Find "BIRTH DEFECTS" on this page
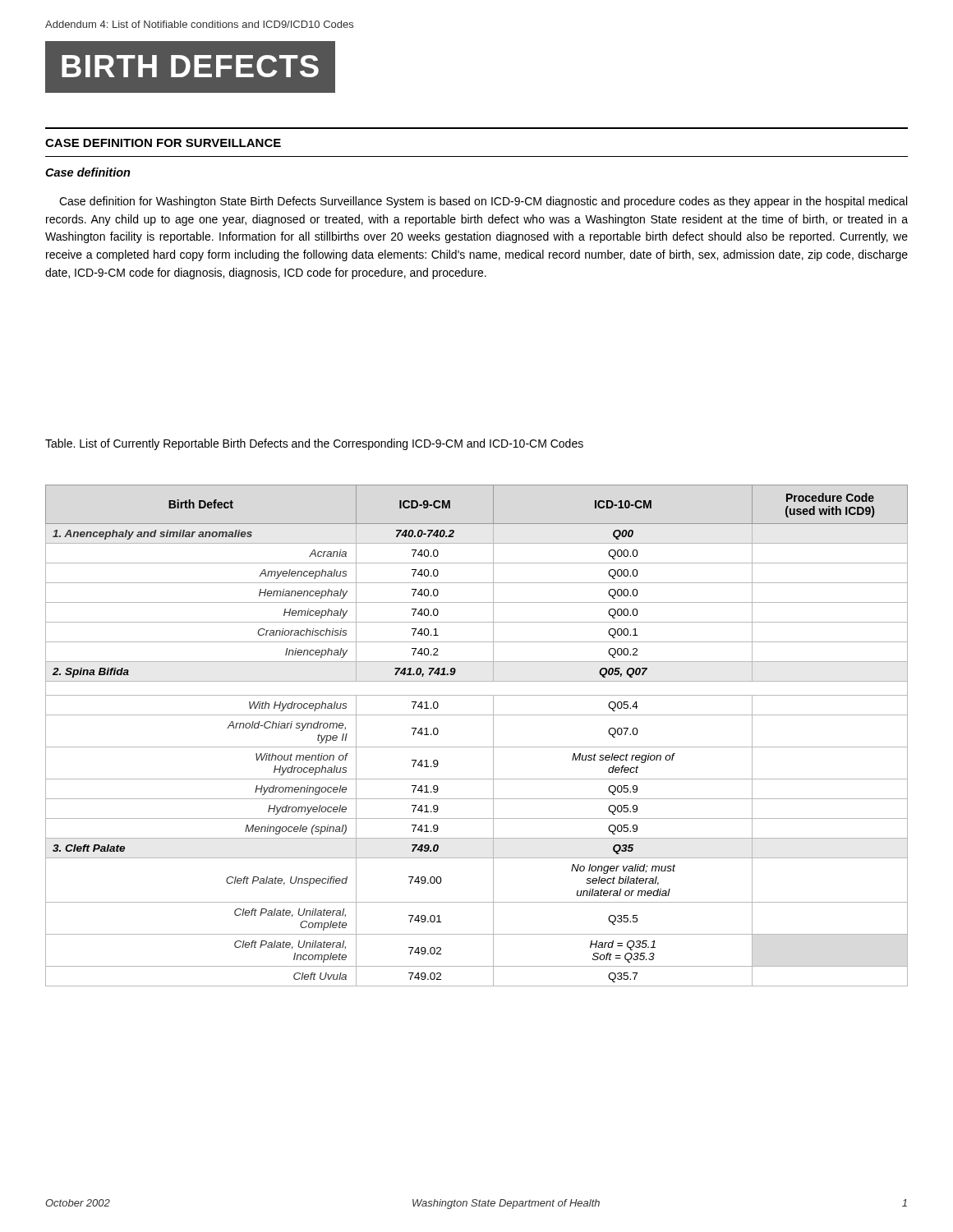Viewport: 953px width, 1232px height. pos(190,67)
